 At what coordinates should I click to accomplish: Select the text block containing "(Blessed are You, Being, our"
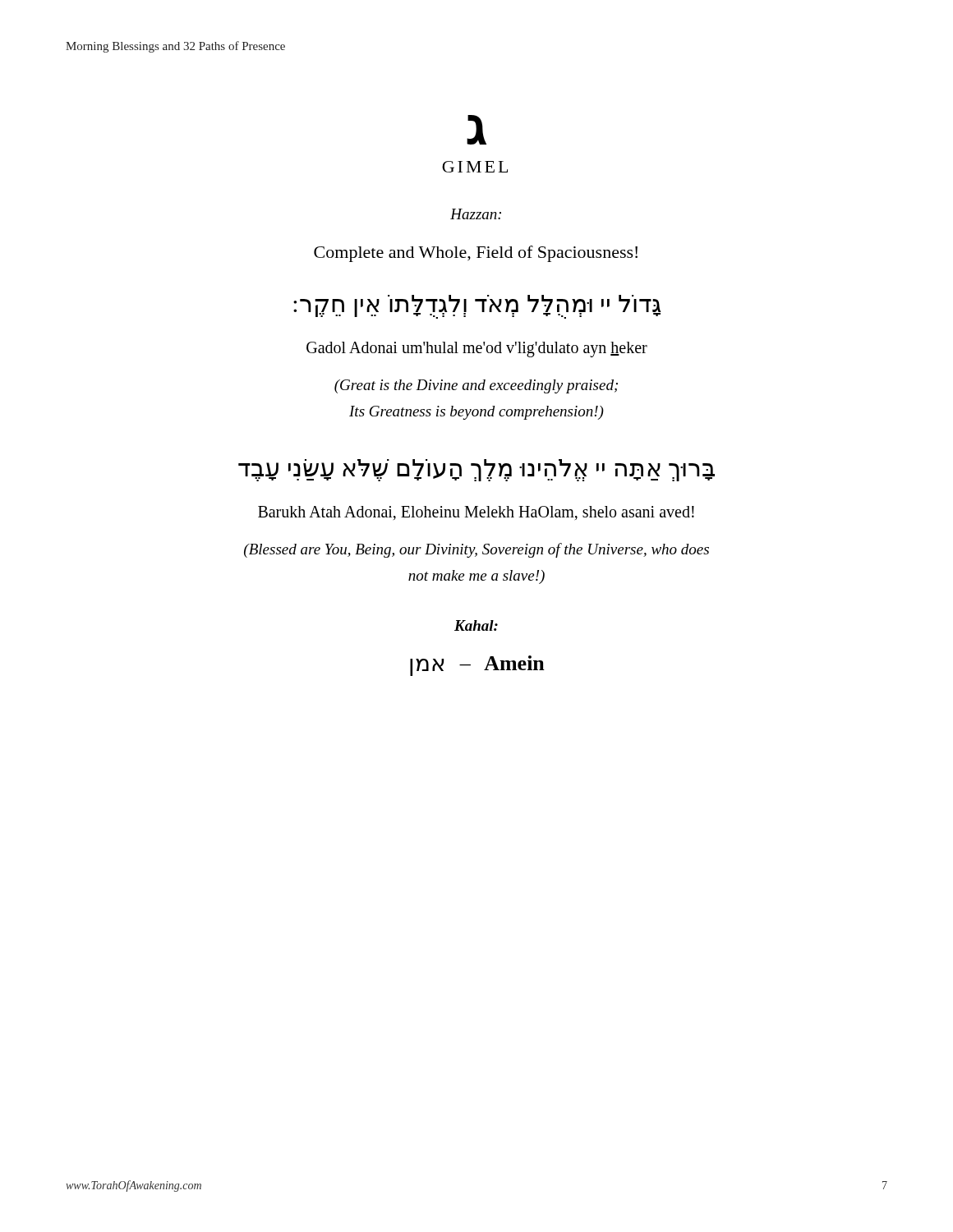tap(476, 562)
